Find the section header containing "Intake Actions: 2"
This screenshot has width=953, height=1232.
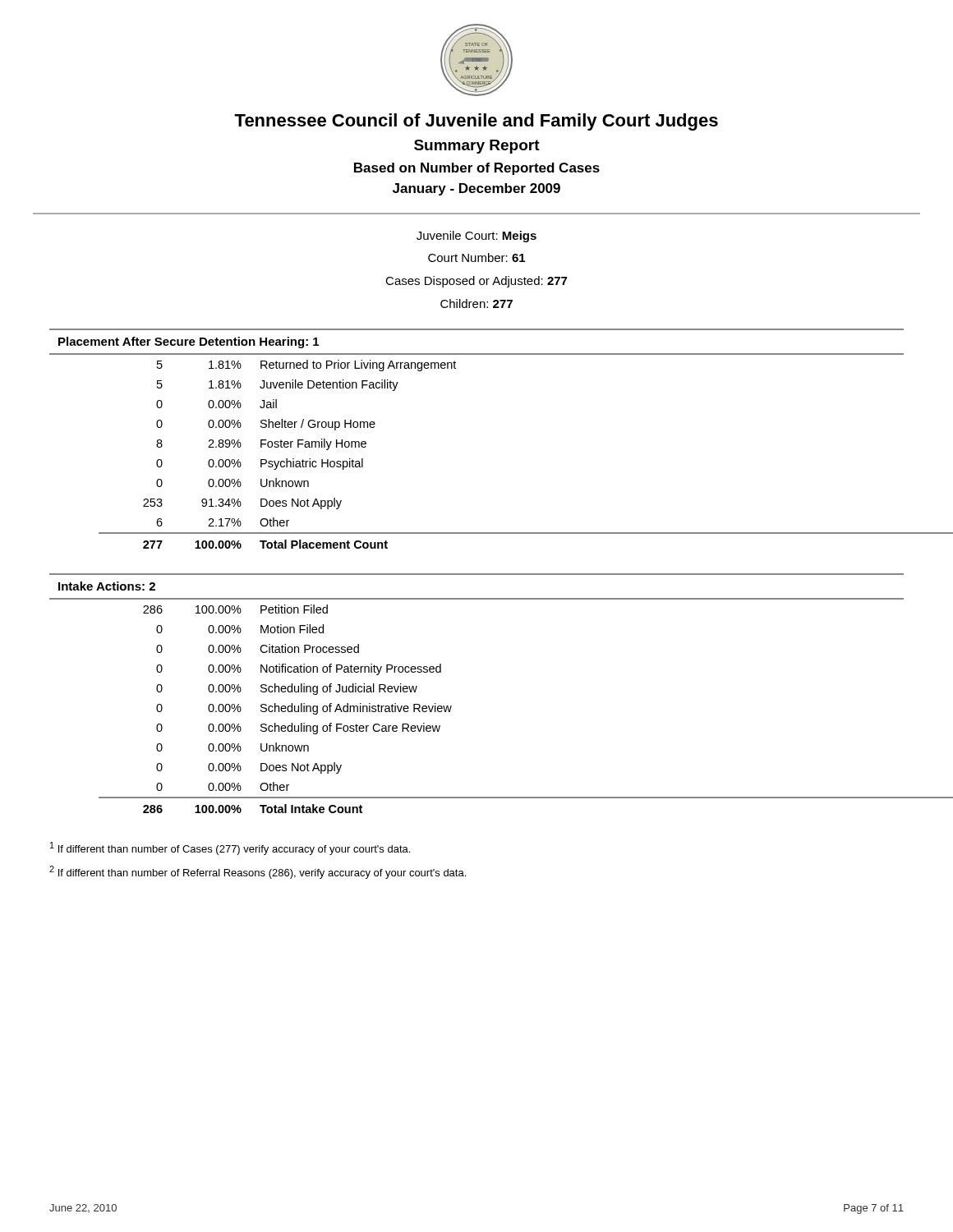pos(107,586)
